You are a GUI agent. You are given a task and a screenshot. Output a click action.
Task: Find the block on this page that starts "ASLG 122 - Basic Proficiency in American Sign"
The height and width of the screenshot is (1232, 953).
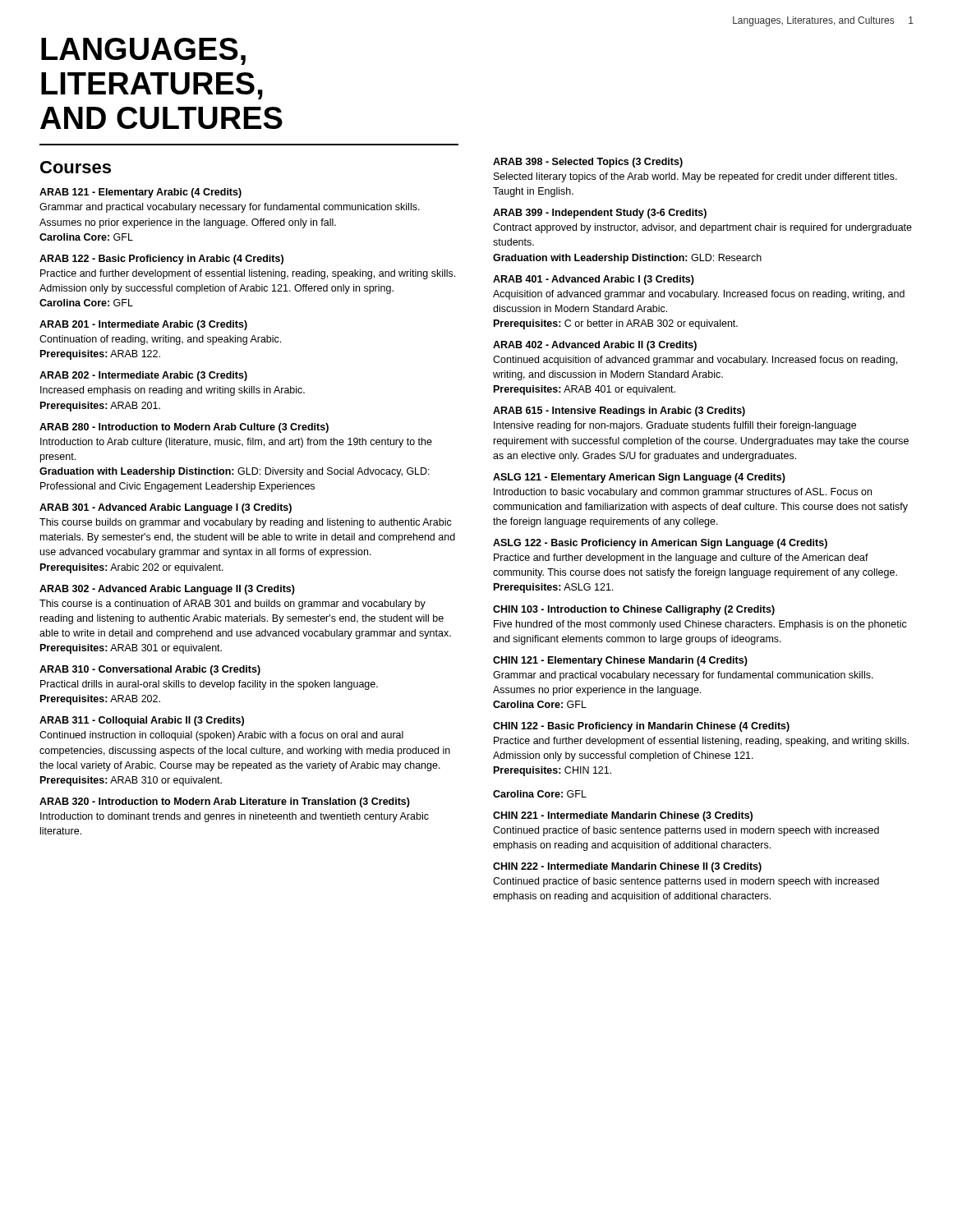pyautogui.click(x=702, y=566)
